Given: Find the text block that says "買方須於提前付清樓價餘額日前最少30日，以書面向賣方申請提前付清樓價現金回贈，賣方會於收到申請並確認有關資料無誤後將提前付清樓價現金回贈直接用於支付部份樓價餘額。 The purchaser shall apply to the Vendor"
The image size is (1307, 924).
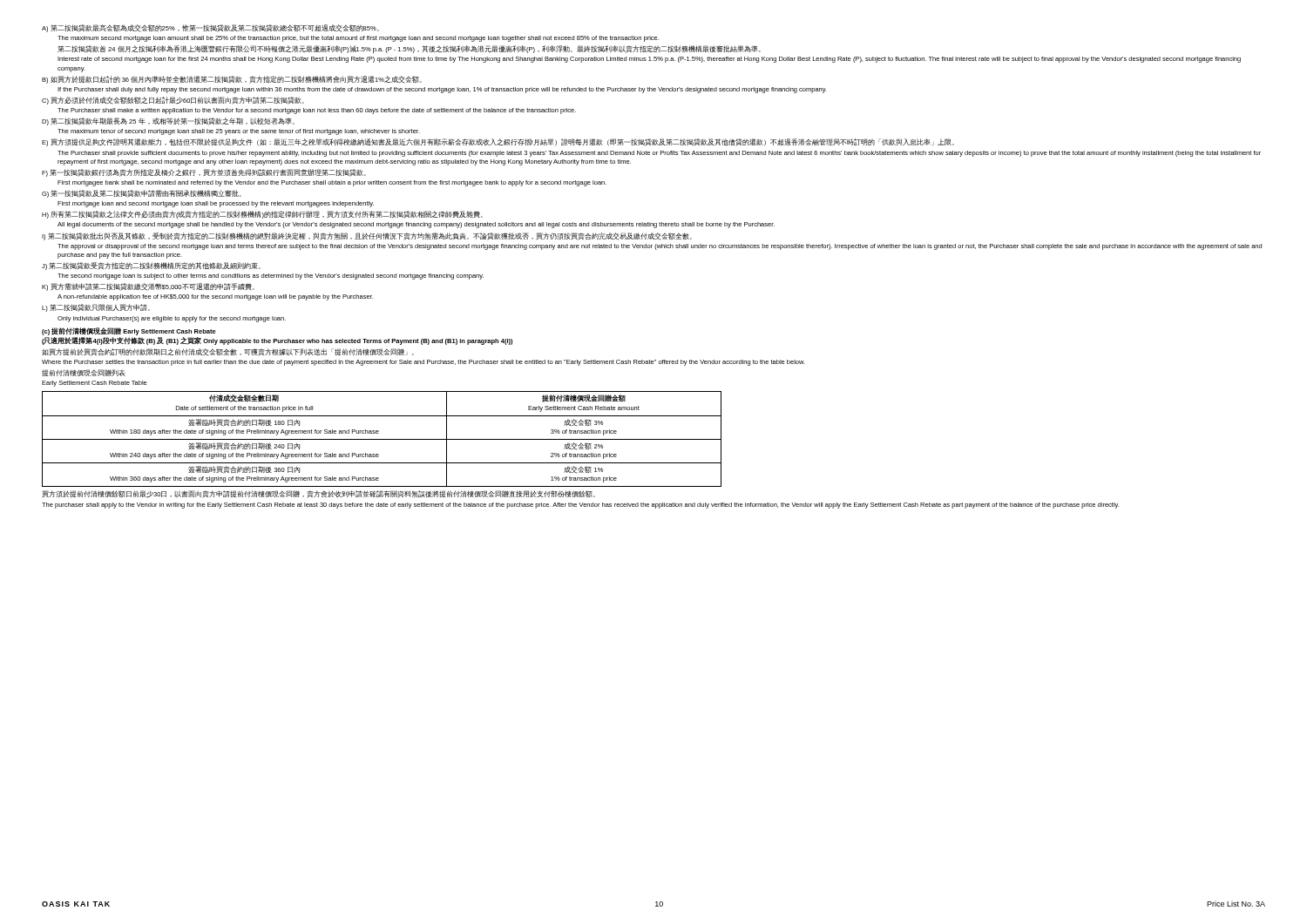Looking at the screenshot, I should coord(654,500).
